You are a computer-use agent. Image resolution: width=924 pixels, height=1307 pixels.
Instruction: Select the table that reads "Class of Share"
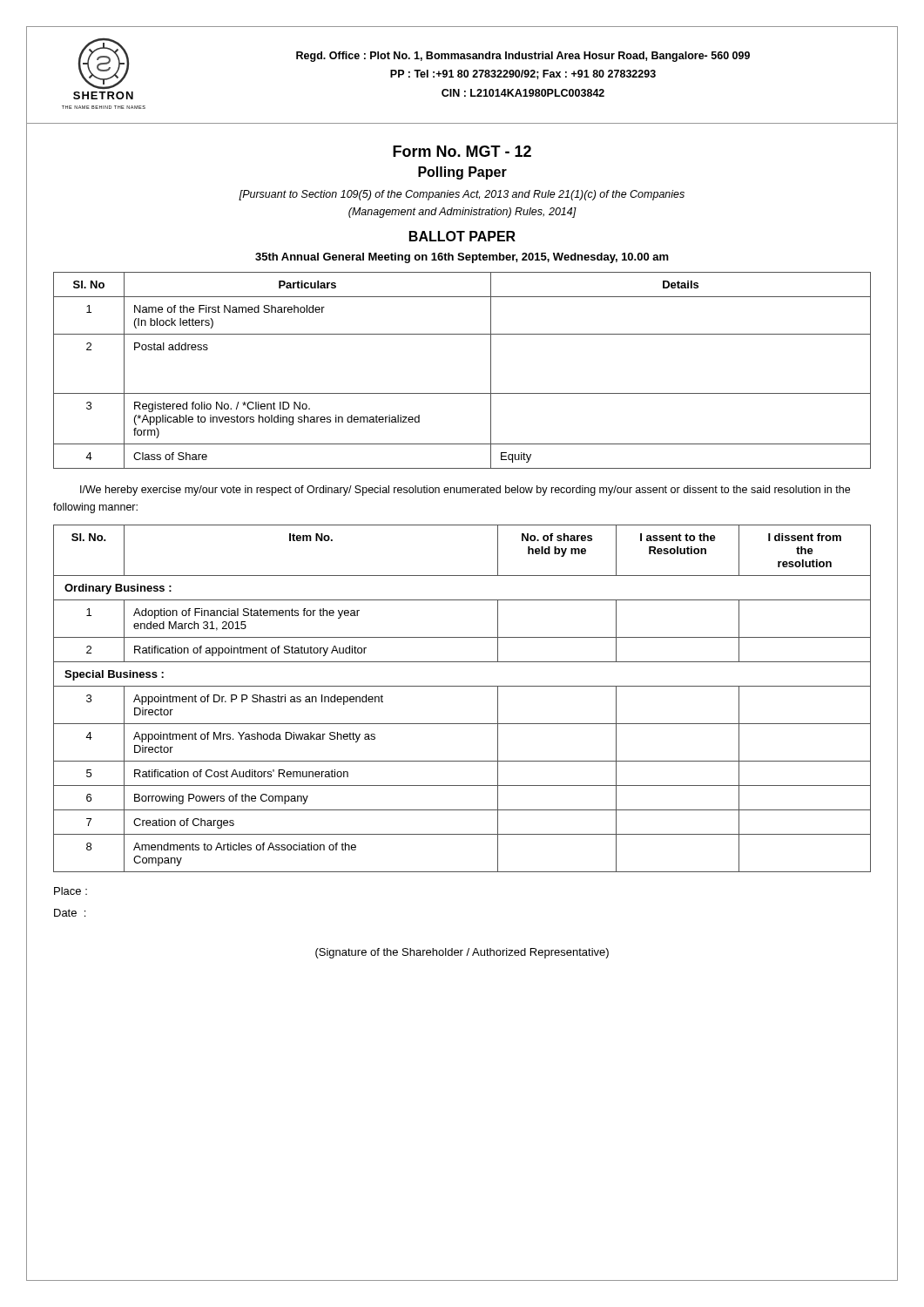(x=462, y=370)
